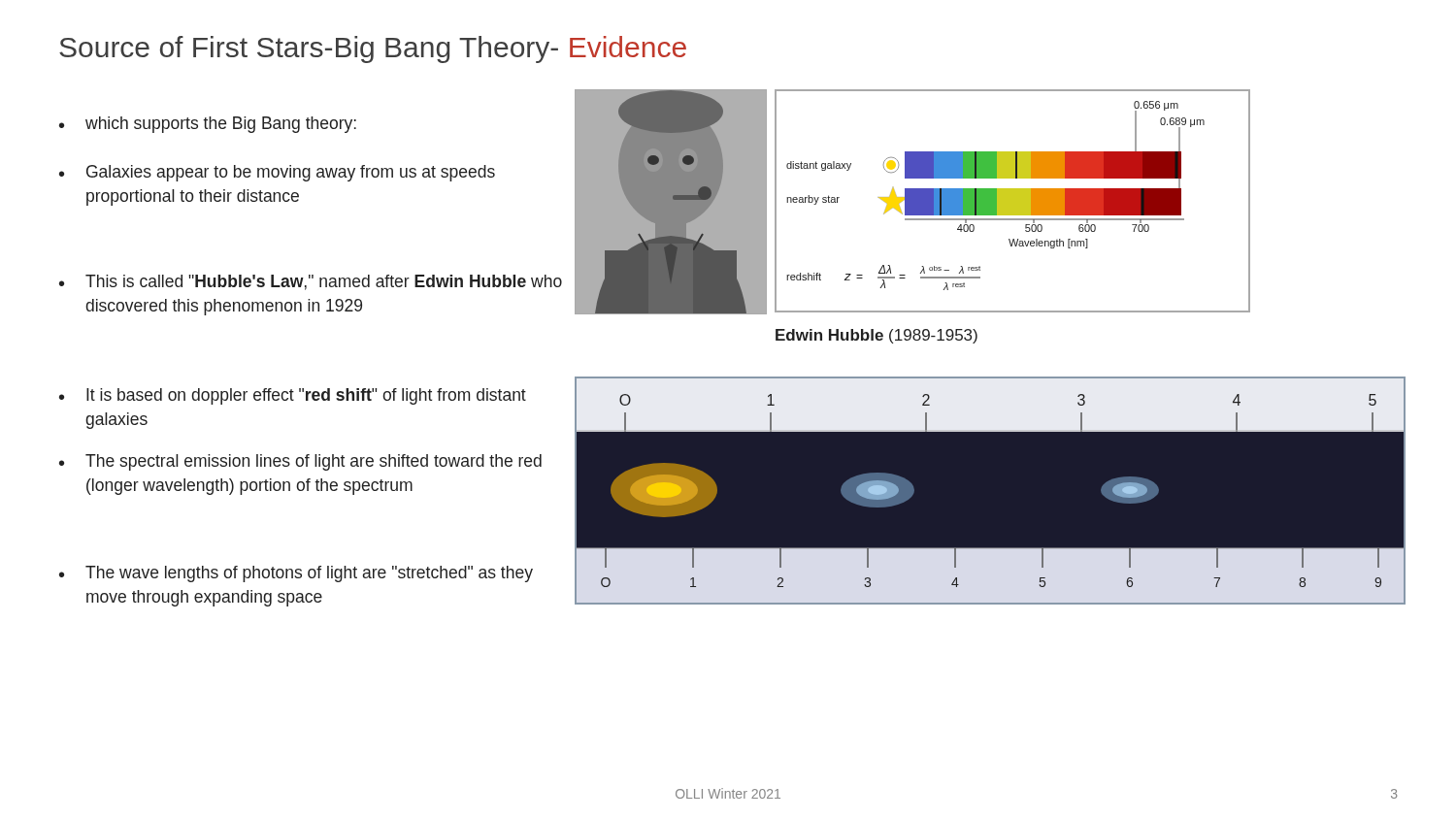This screenshot has width=1456, height=819.
Task: Select the text starting "Edwin Hubble (1989-1953)"
Action: [x=876, y=335]
